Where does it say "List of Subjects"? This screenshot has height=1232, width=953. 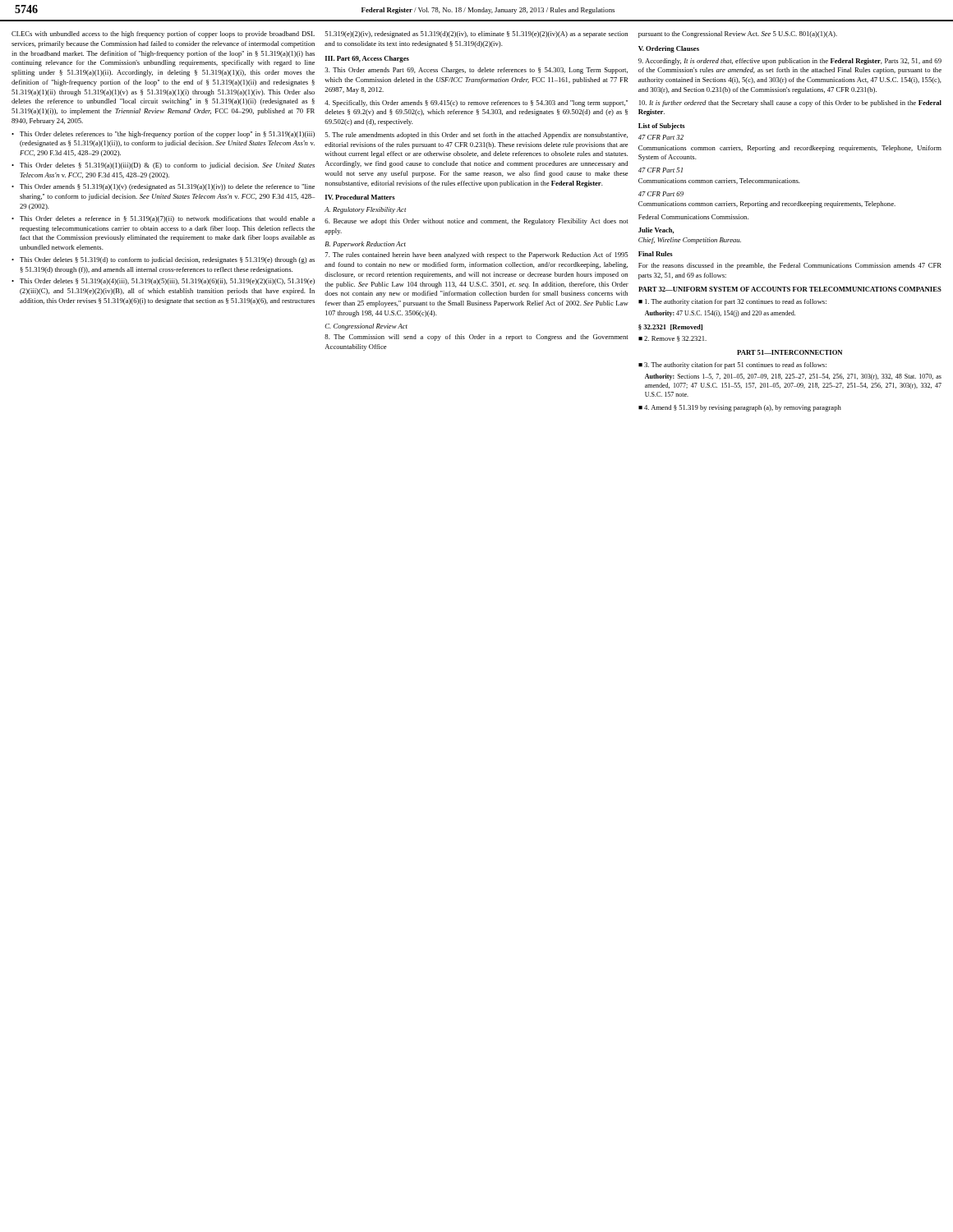661,126
